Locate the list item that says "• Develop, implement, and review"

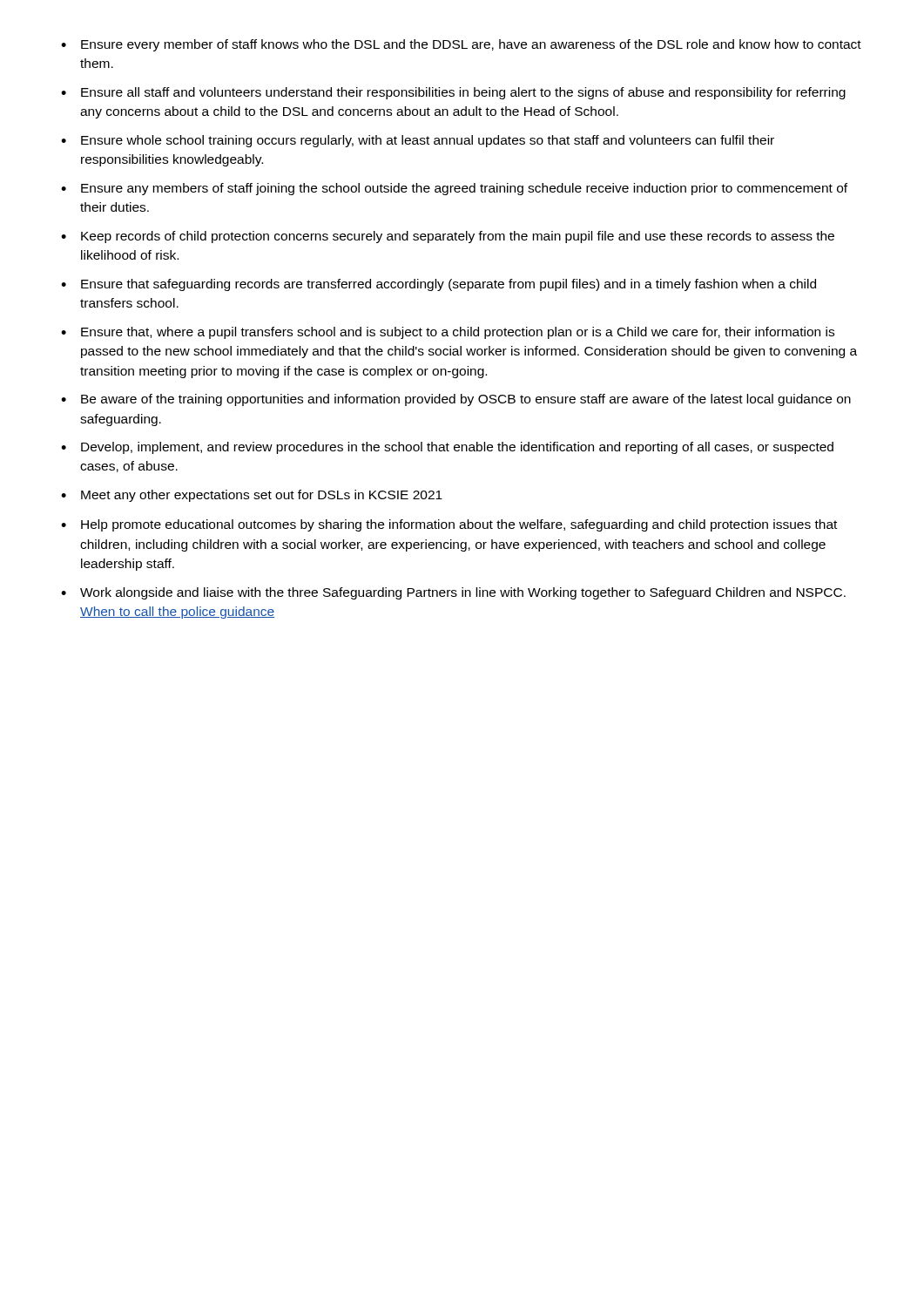pos(462,457)
